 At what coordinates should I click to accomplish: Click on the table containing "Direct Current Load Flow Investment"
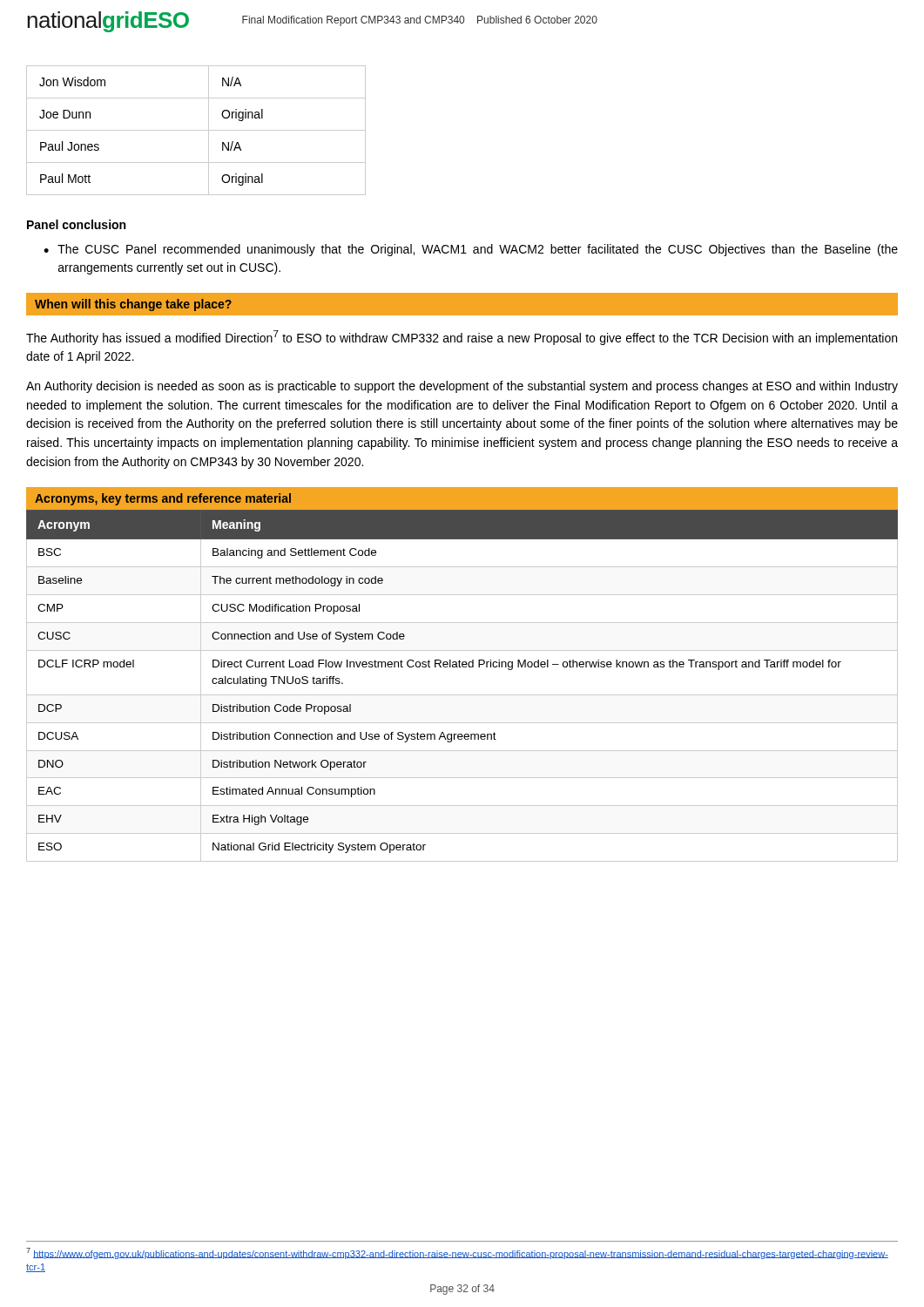(462, 686)
